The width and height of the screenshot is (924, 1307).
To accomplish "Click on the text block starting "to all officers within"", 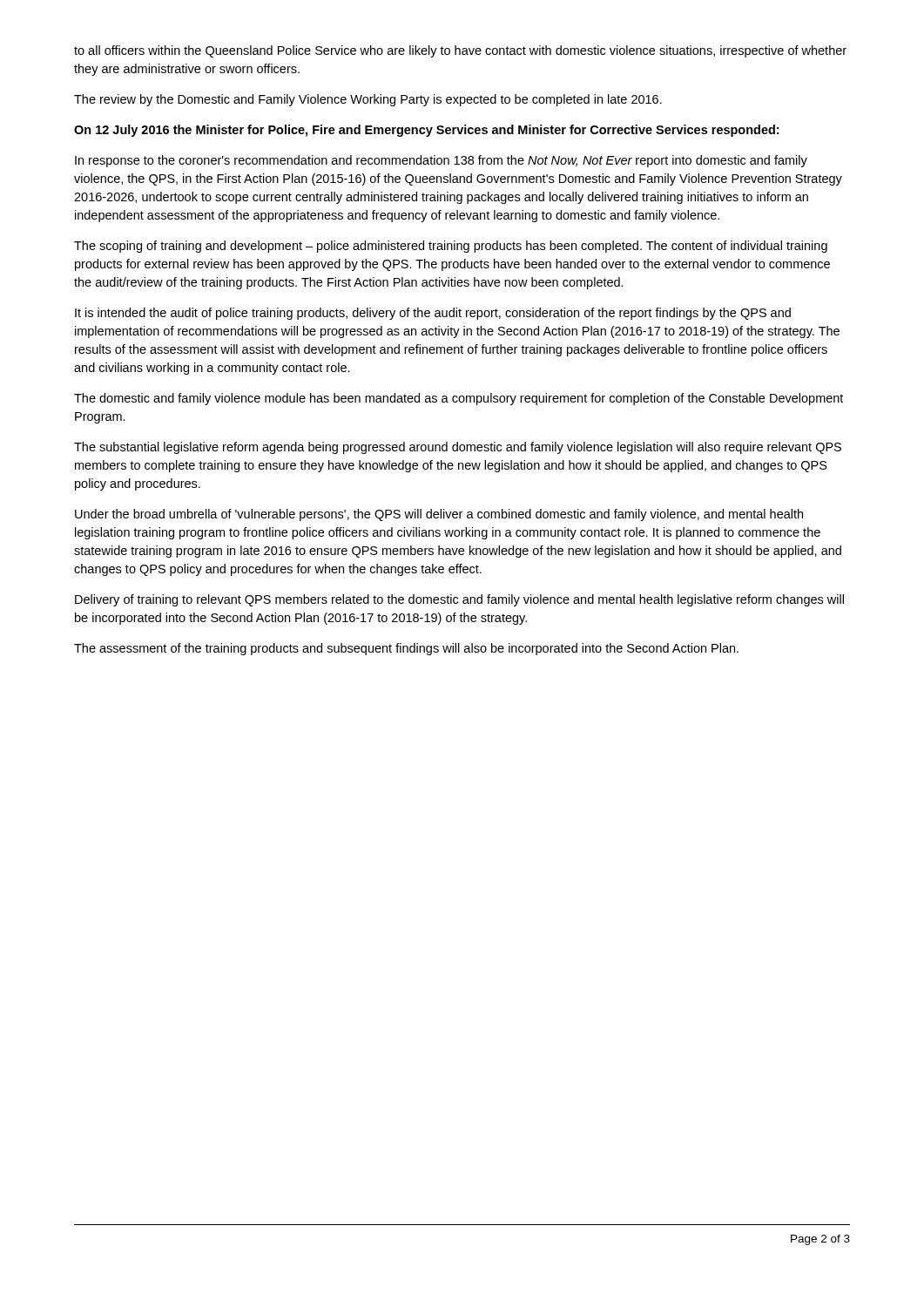I will pyautogui.click(x=460, y=60).
